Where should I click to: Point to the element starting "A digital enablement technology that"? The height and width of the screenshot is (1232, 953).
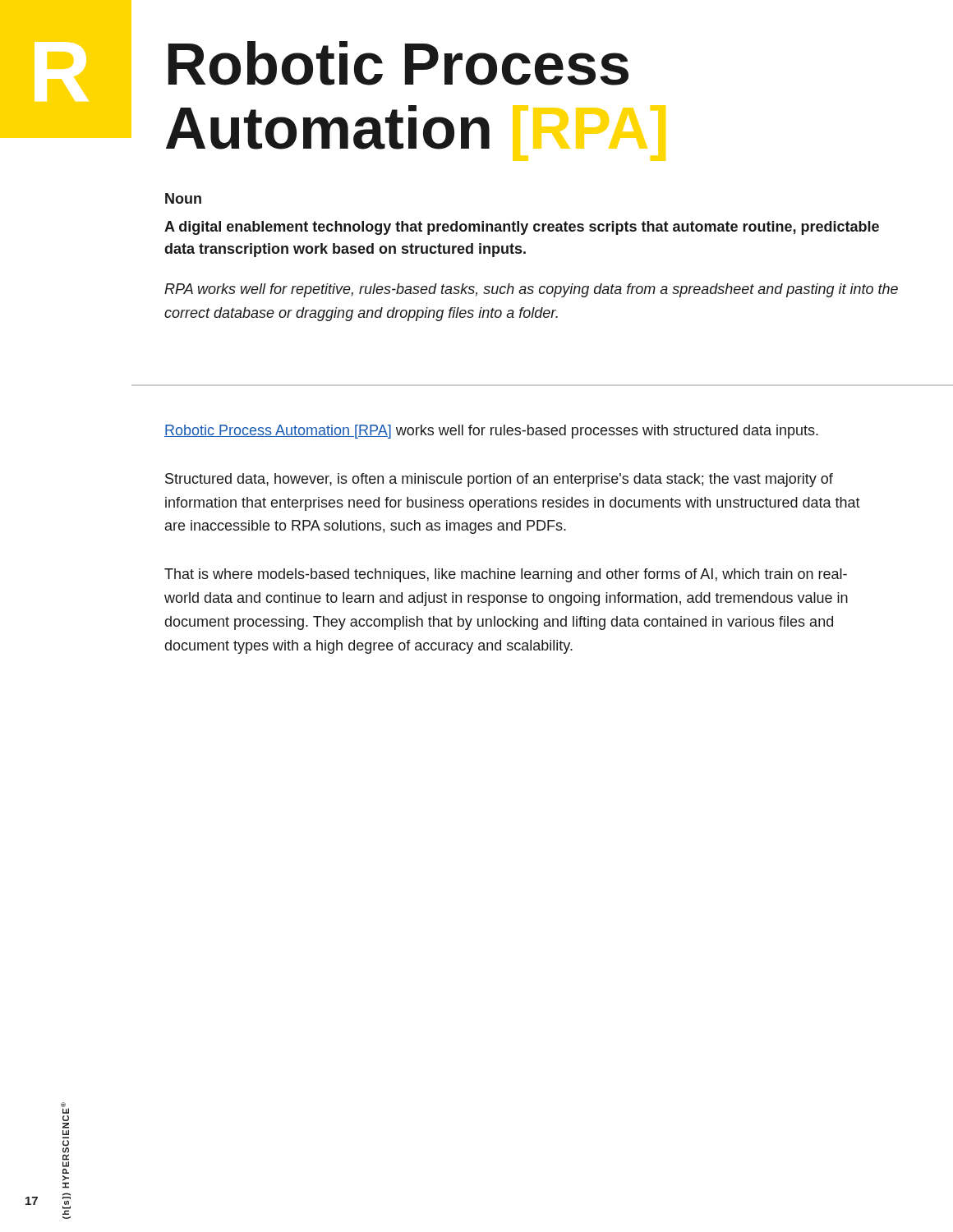click(x=522, y=238)
